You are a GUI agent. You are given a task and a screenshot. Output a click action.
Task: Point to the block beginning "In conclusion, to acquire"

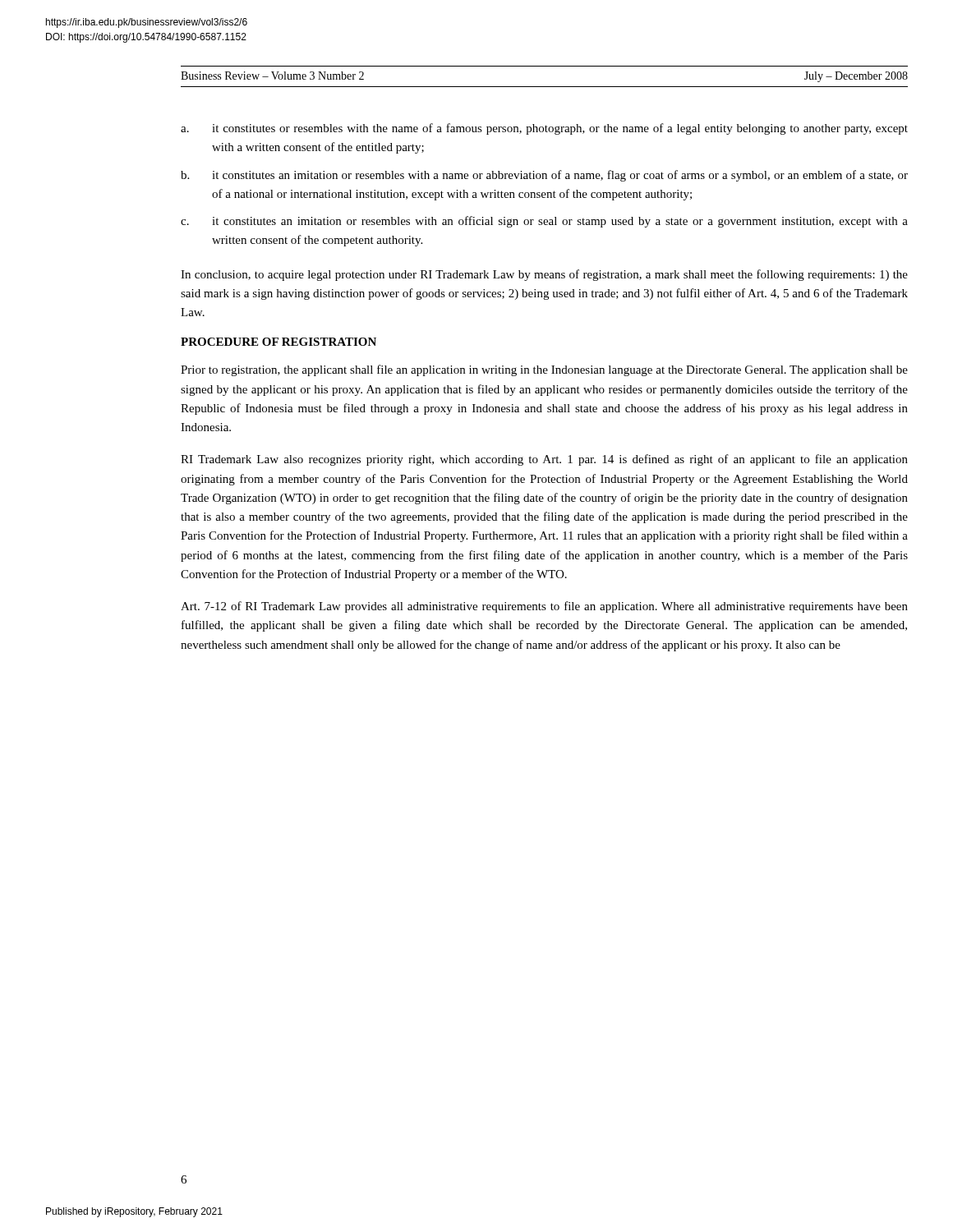pos(544,293)
